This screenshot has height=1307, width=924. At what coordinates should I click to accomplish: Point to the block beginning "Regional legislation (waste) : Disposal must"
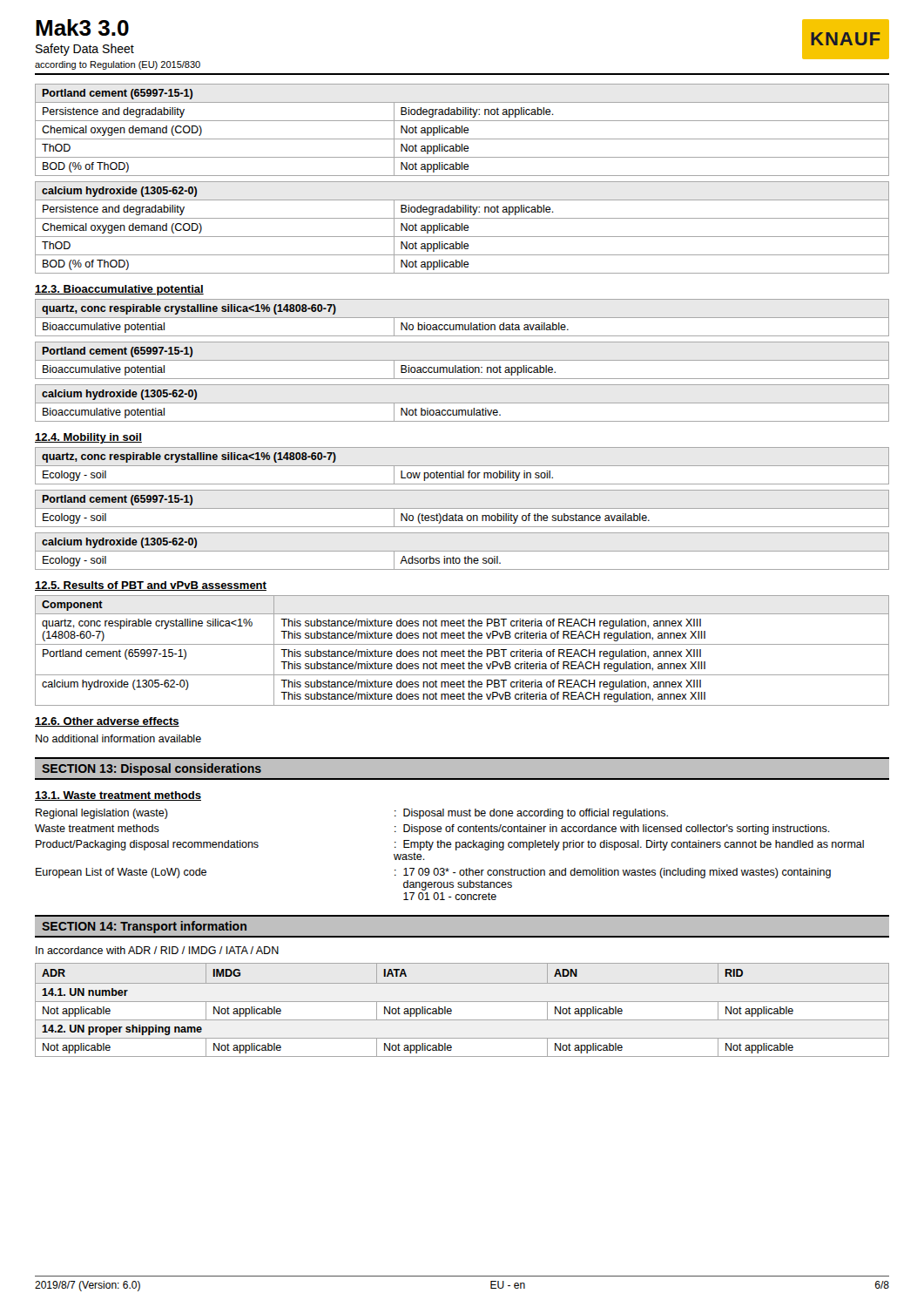[462, 855]
